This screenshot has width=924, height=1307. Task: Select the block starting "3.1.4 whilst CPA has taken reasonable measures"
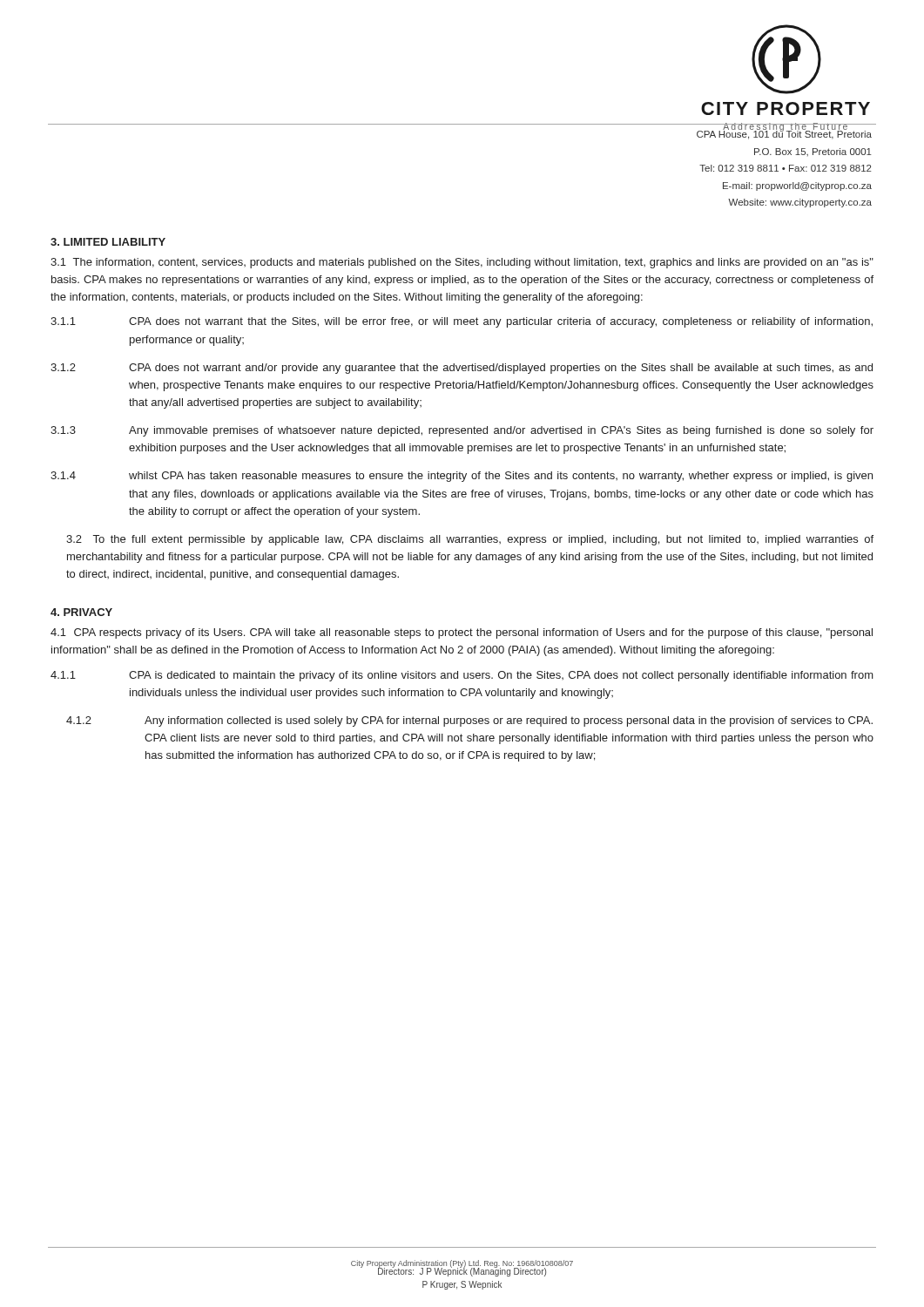[x=462, y=497]
